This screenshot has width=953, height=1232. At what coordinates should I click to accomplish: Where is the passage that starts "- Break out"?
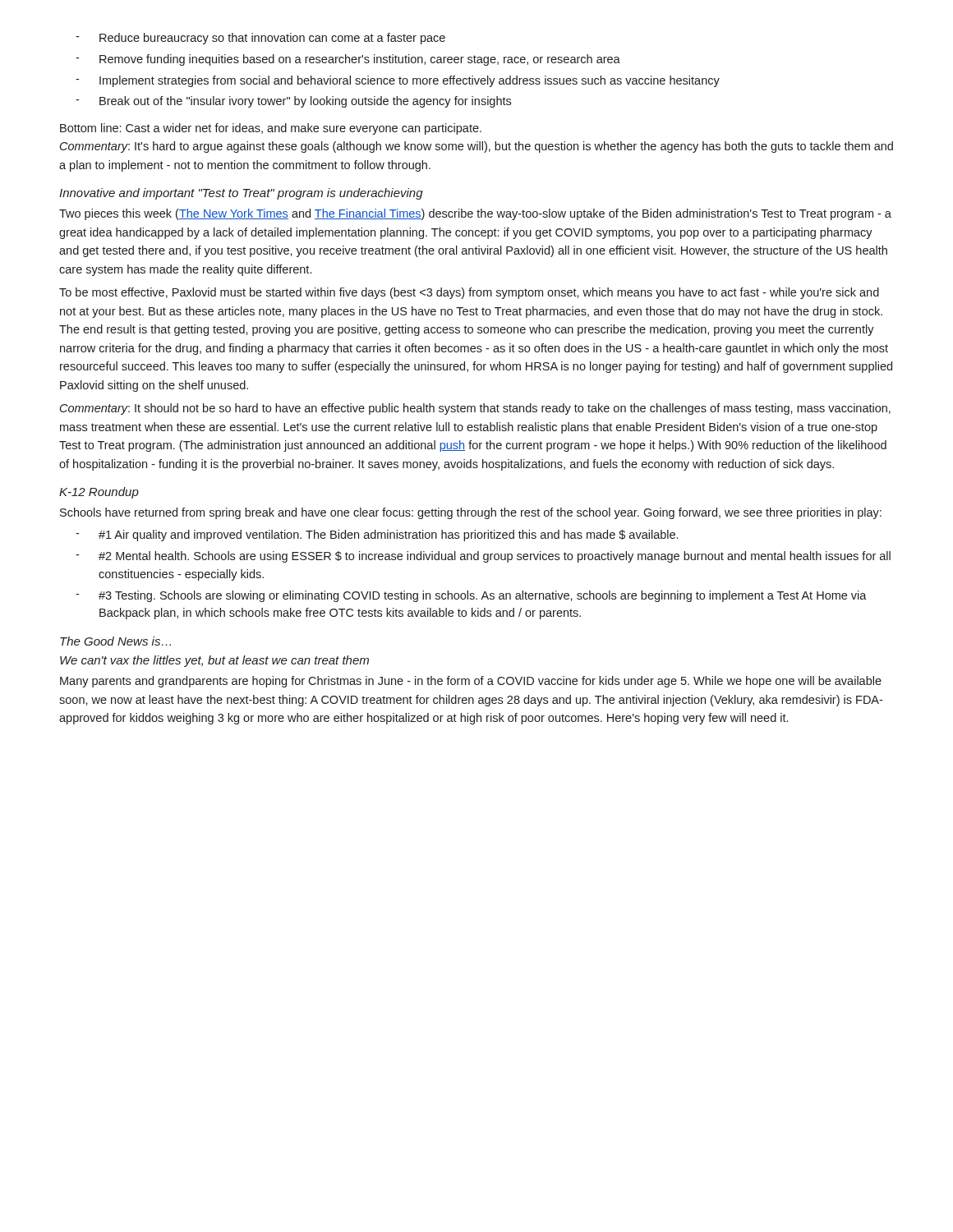pos(485,102)
